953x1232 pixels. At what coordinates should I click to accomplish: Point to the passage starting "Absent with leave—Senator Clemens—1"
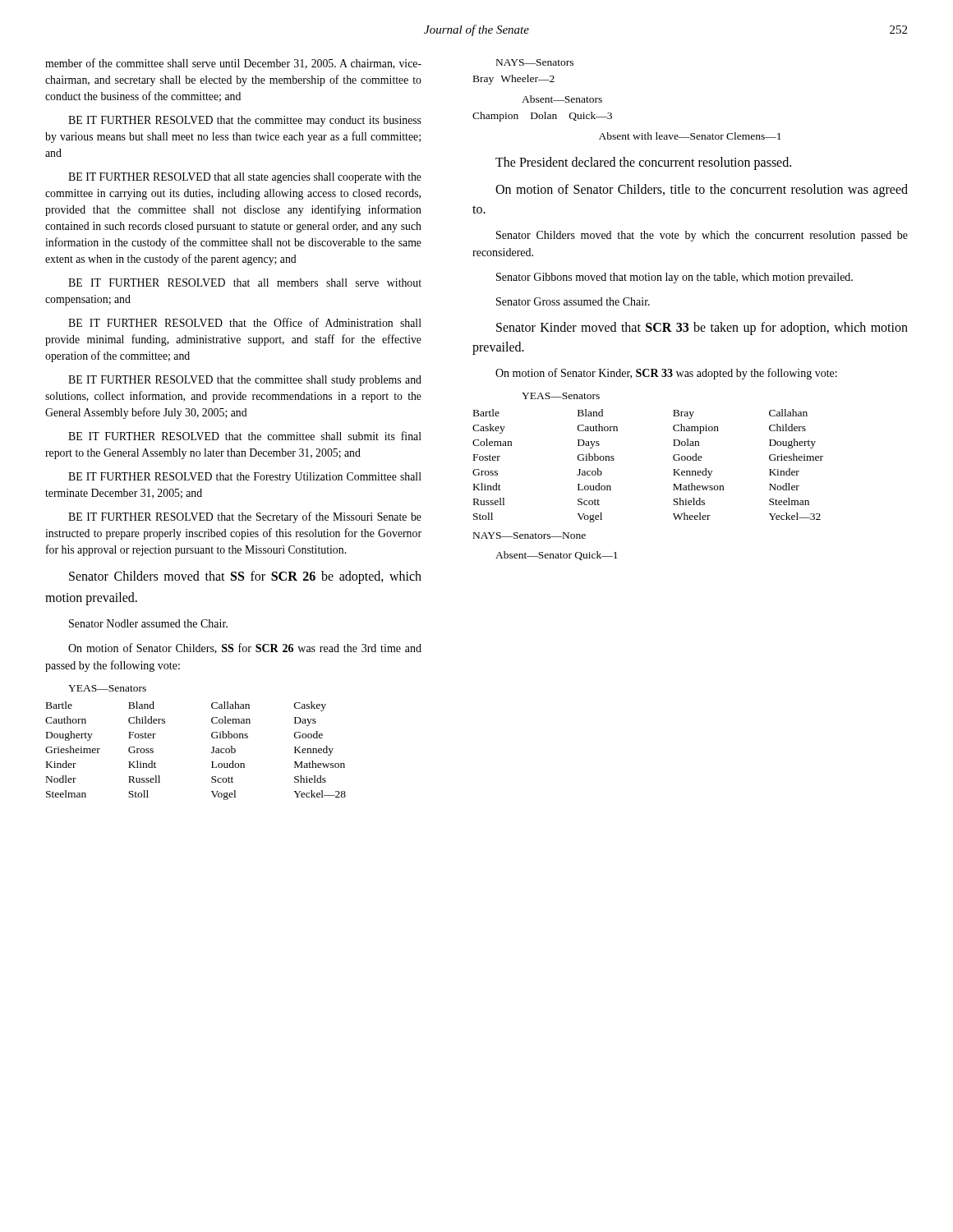[690, 136]
